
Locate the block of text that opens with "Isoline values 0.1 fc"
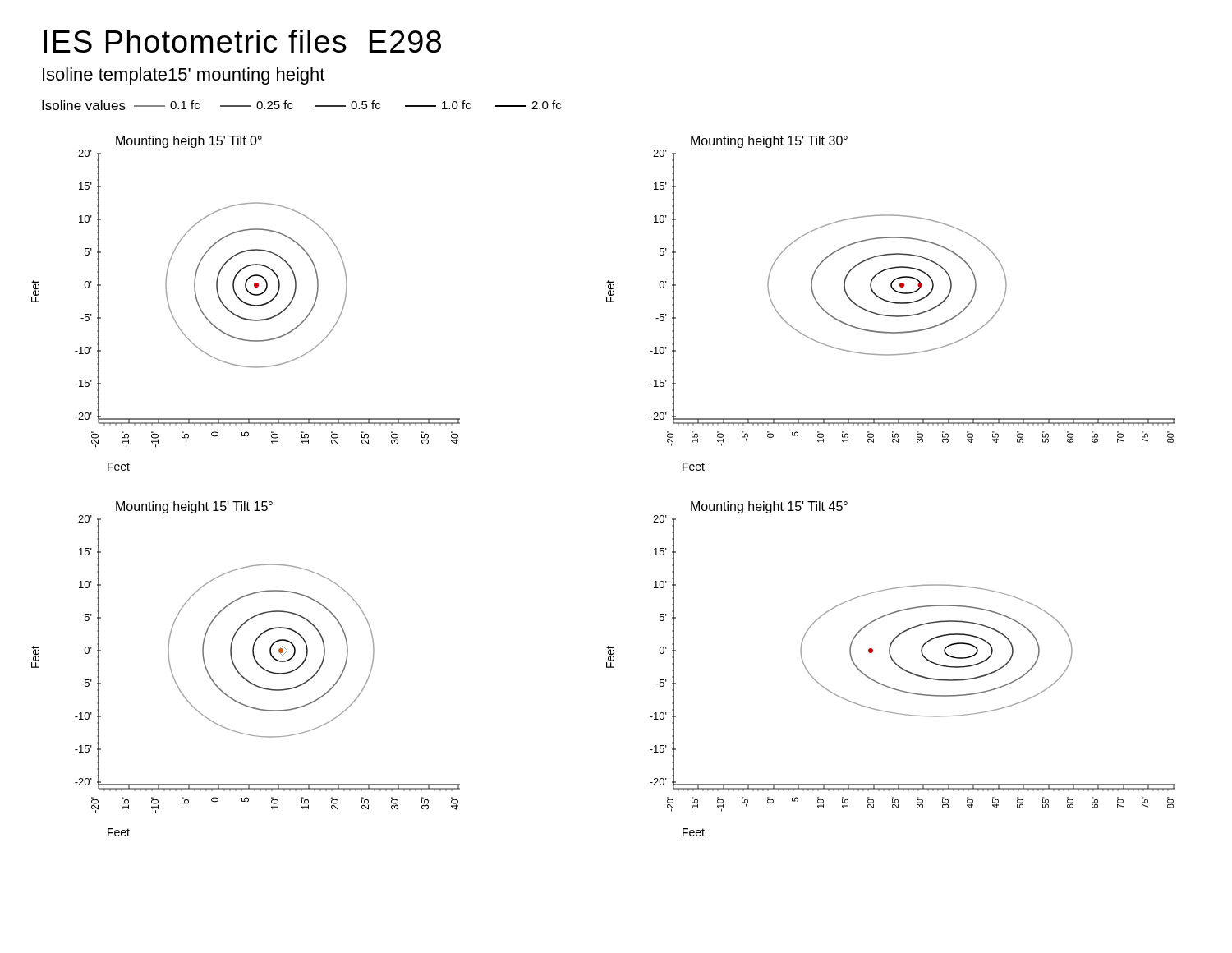(309, 106)
